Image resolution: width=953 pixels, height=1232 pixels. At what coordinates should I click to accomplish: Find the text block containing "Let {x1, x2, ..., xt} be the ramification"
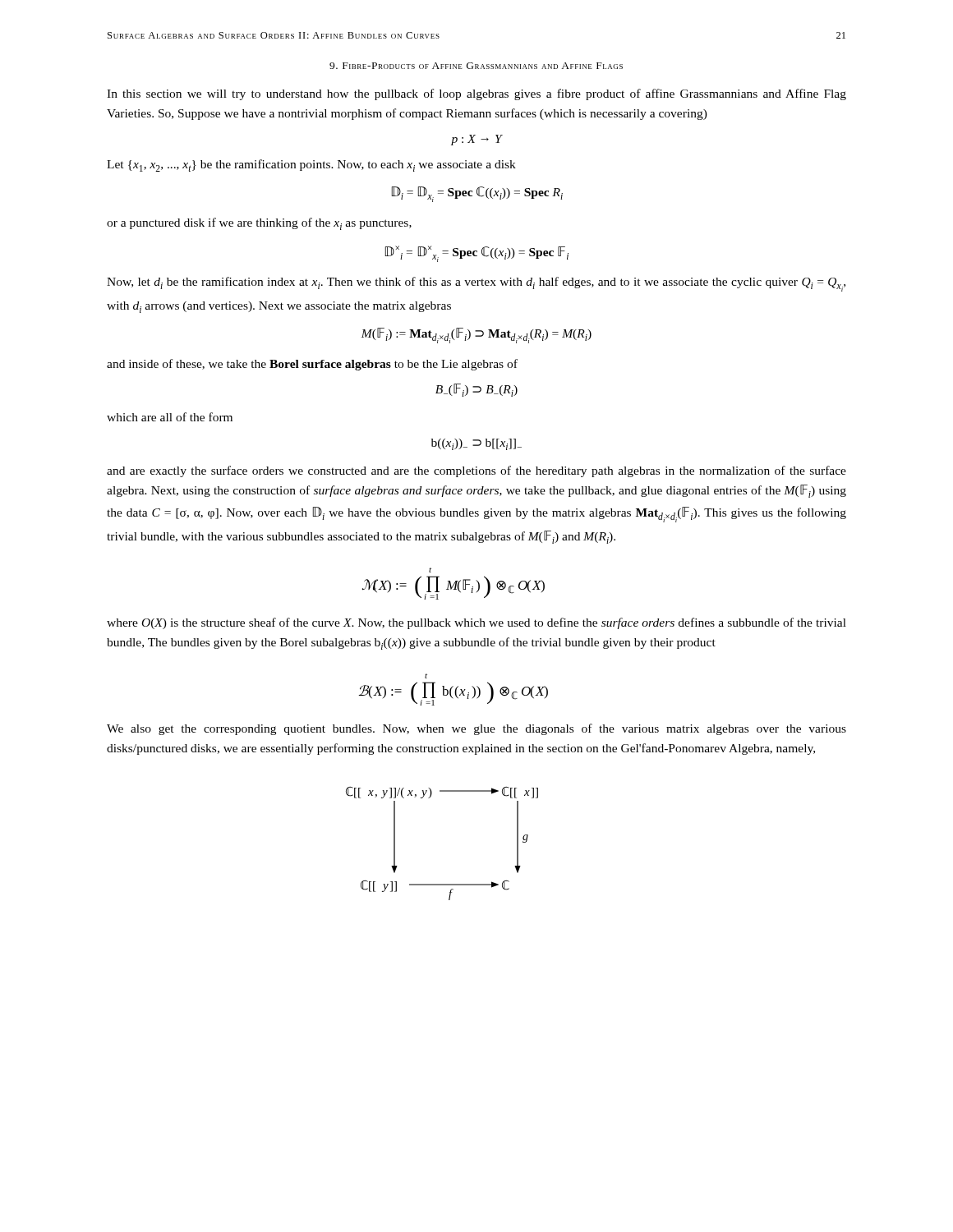click(x=311, y=166)
